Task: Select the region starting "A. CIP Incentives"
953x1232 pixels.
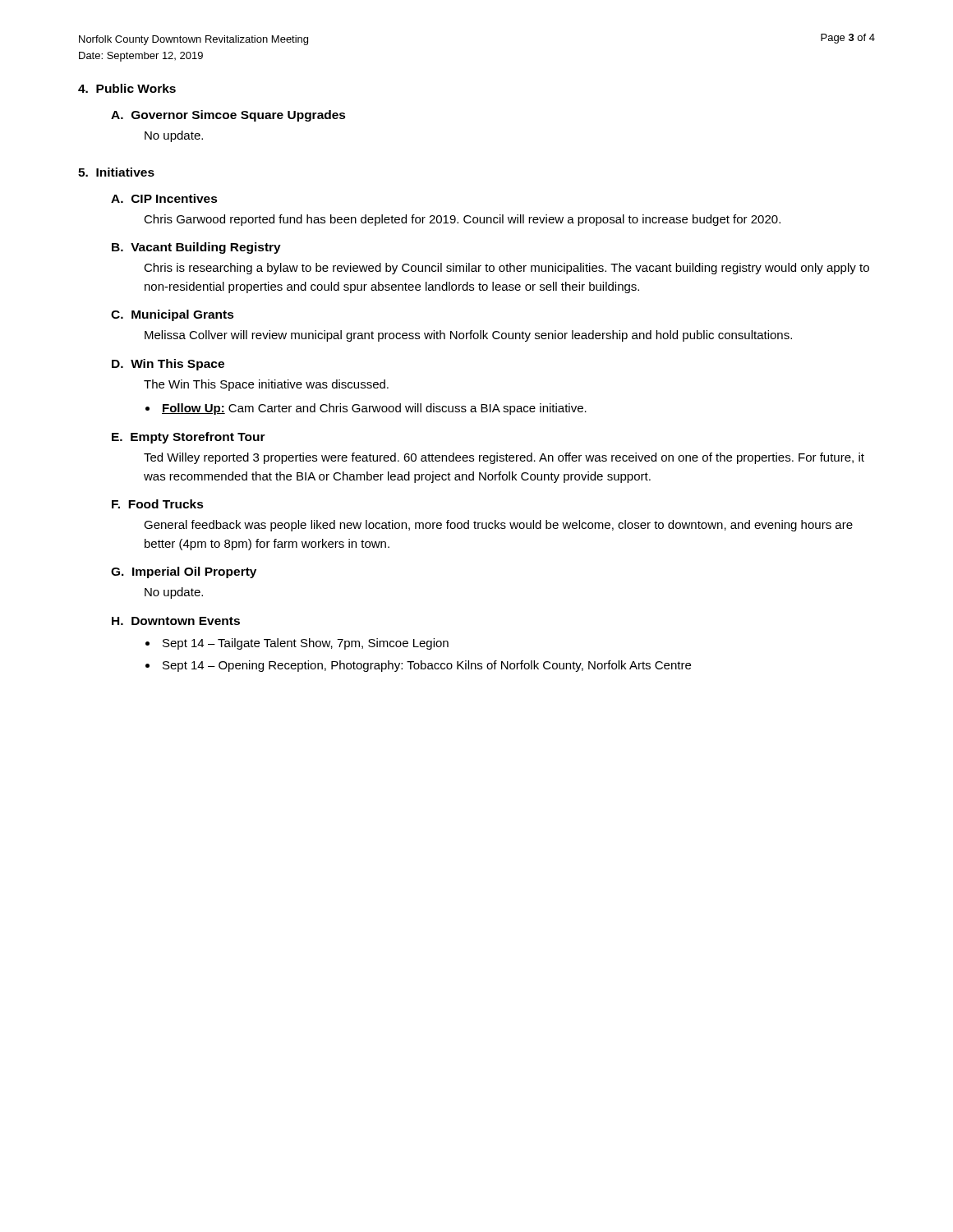Action: coord(164,198)
